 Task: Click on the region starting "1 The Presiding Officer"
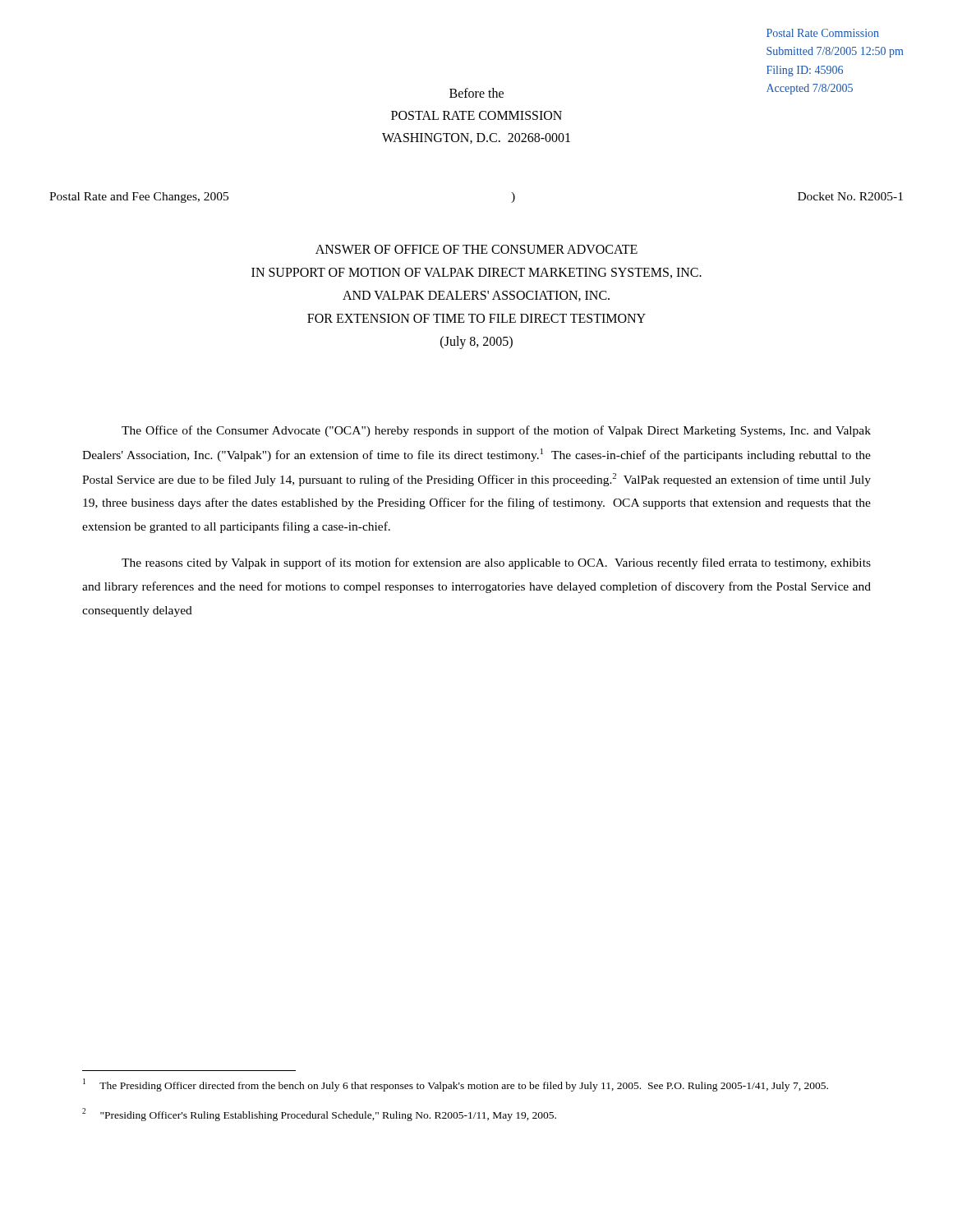tap(455, 1084)
